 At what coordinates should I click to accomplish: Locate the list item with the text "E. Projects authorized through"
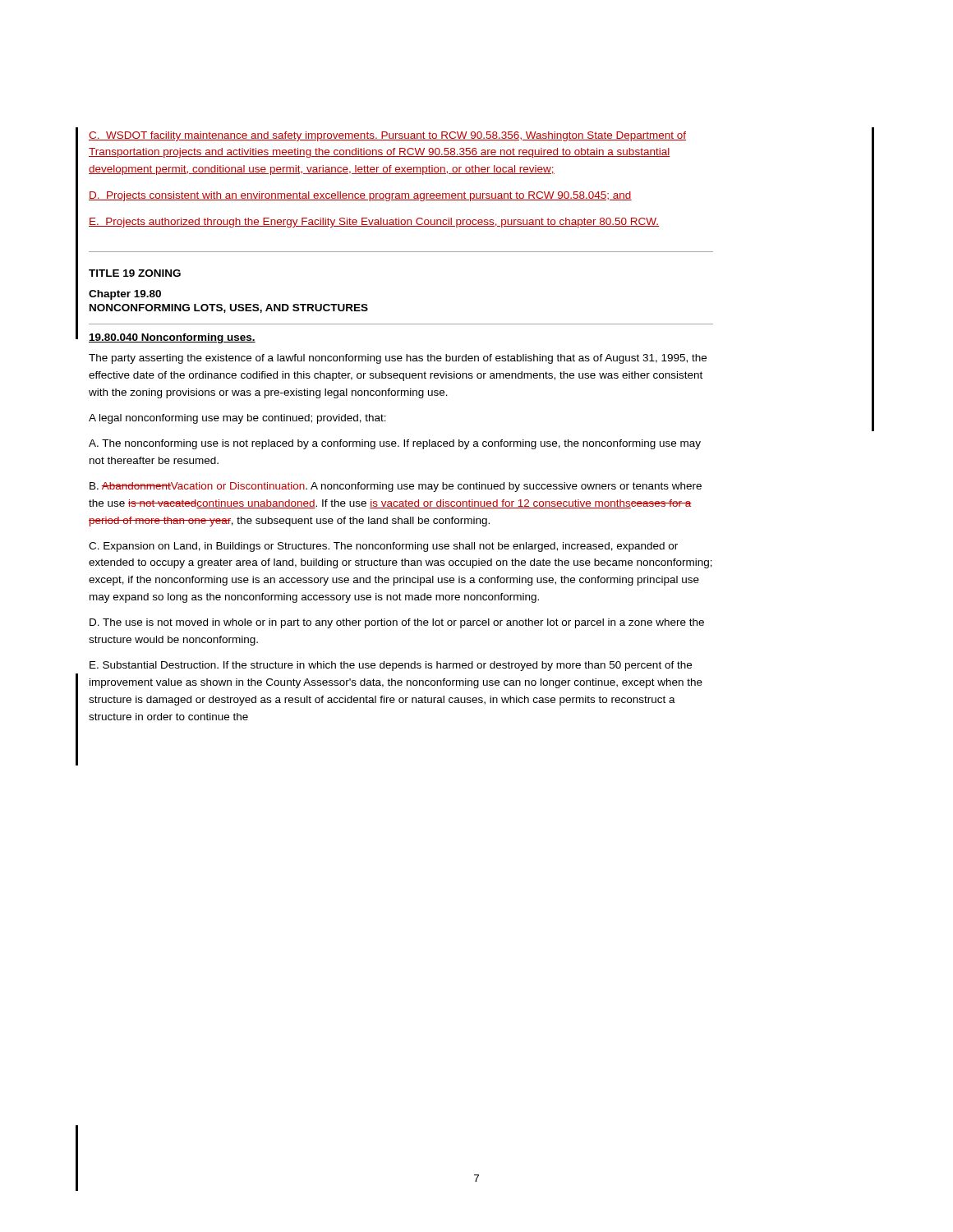pos(374,221)
